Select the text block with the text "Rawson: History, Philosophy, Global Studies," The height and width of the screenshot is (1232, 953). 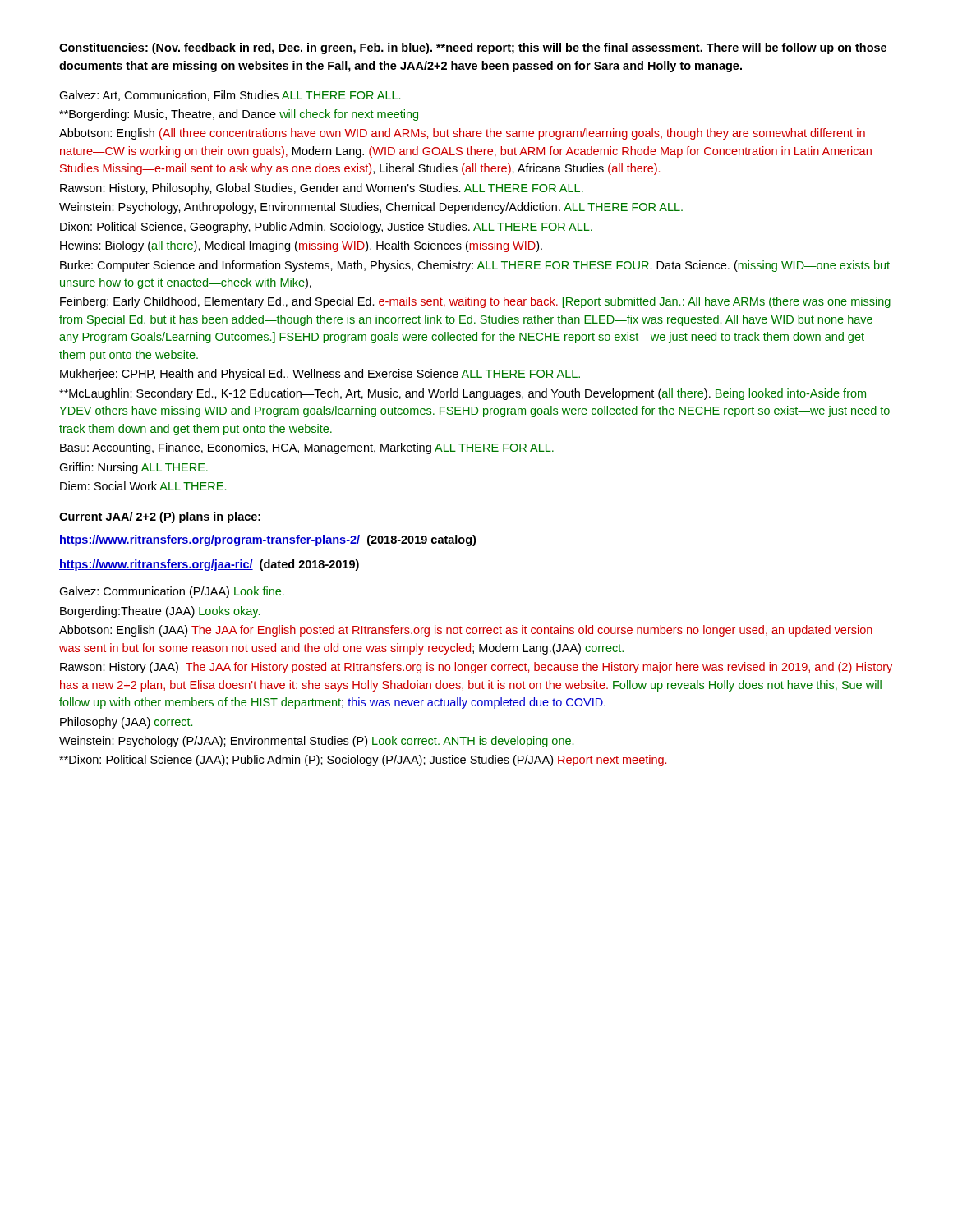(321, 188)
